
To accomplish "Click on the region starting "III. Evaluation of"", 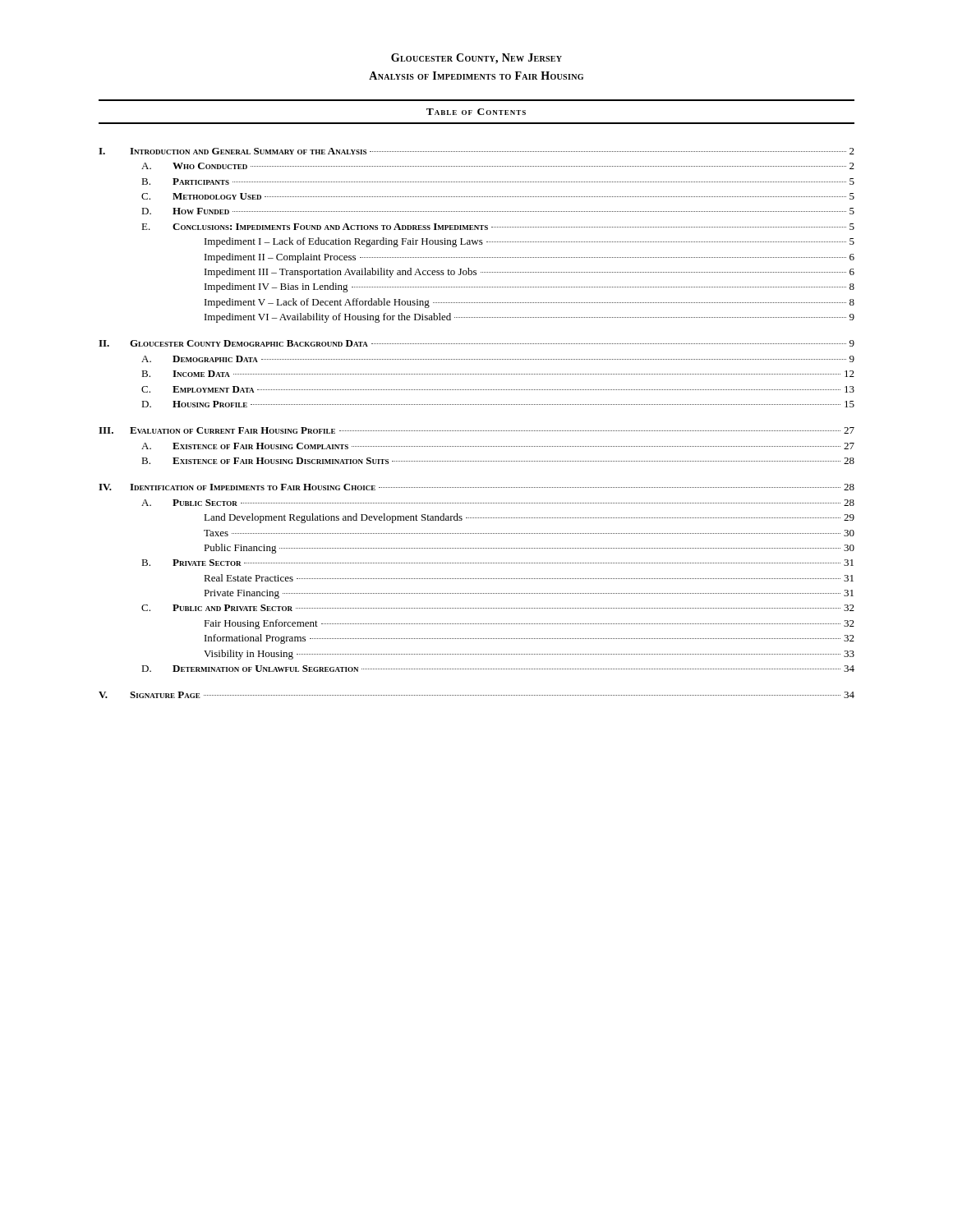I will [x=476, y=431].
